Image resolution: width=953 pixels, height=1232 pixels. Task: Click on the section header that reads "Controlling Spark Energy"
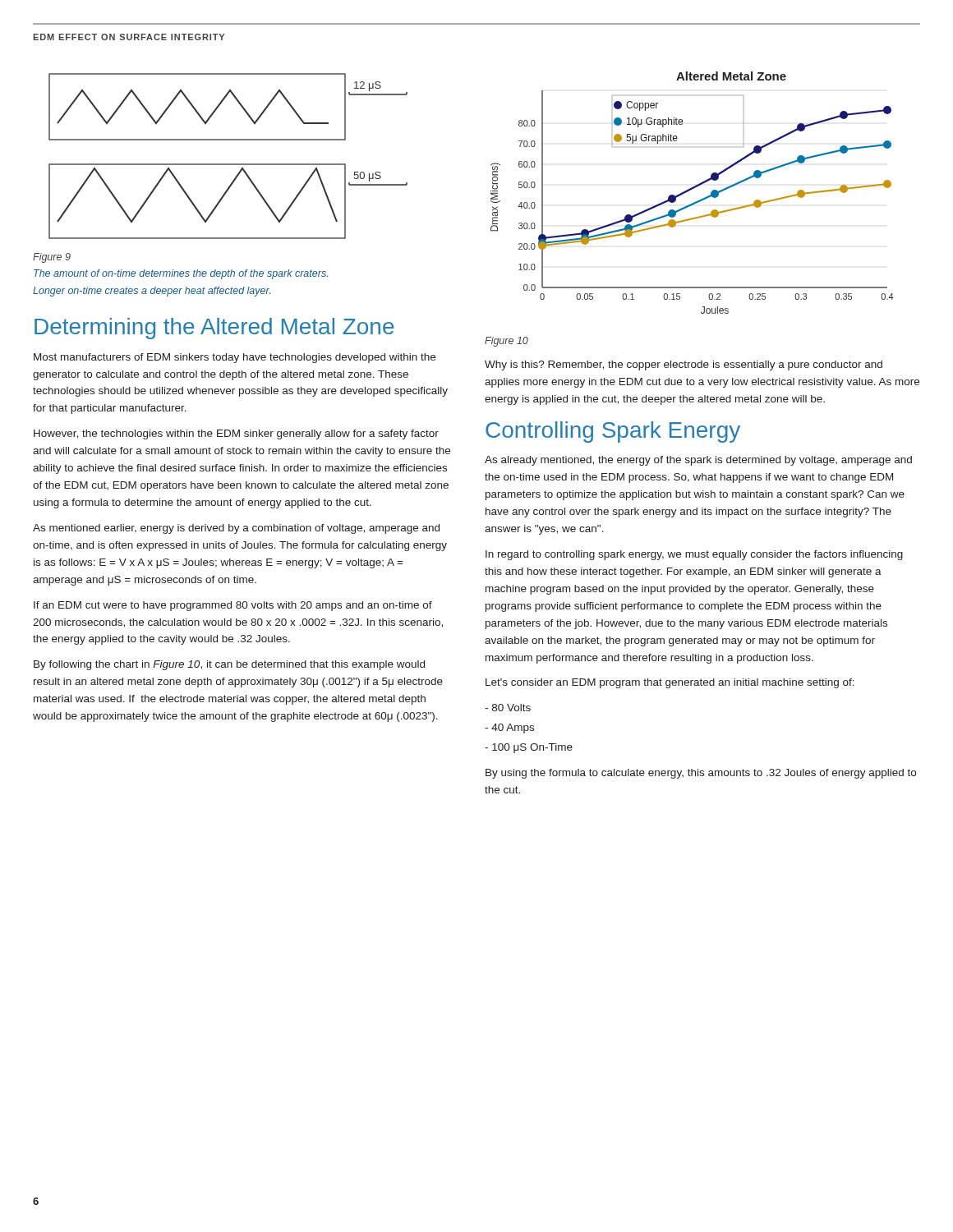pyautogui.click(x=702, y=430)
